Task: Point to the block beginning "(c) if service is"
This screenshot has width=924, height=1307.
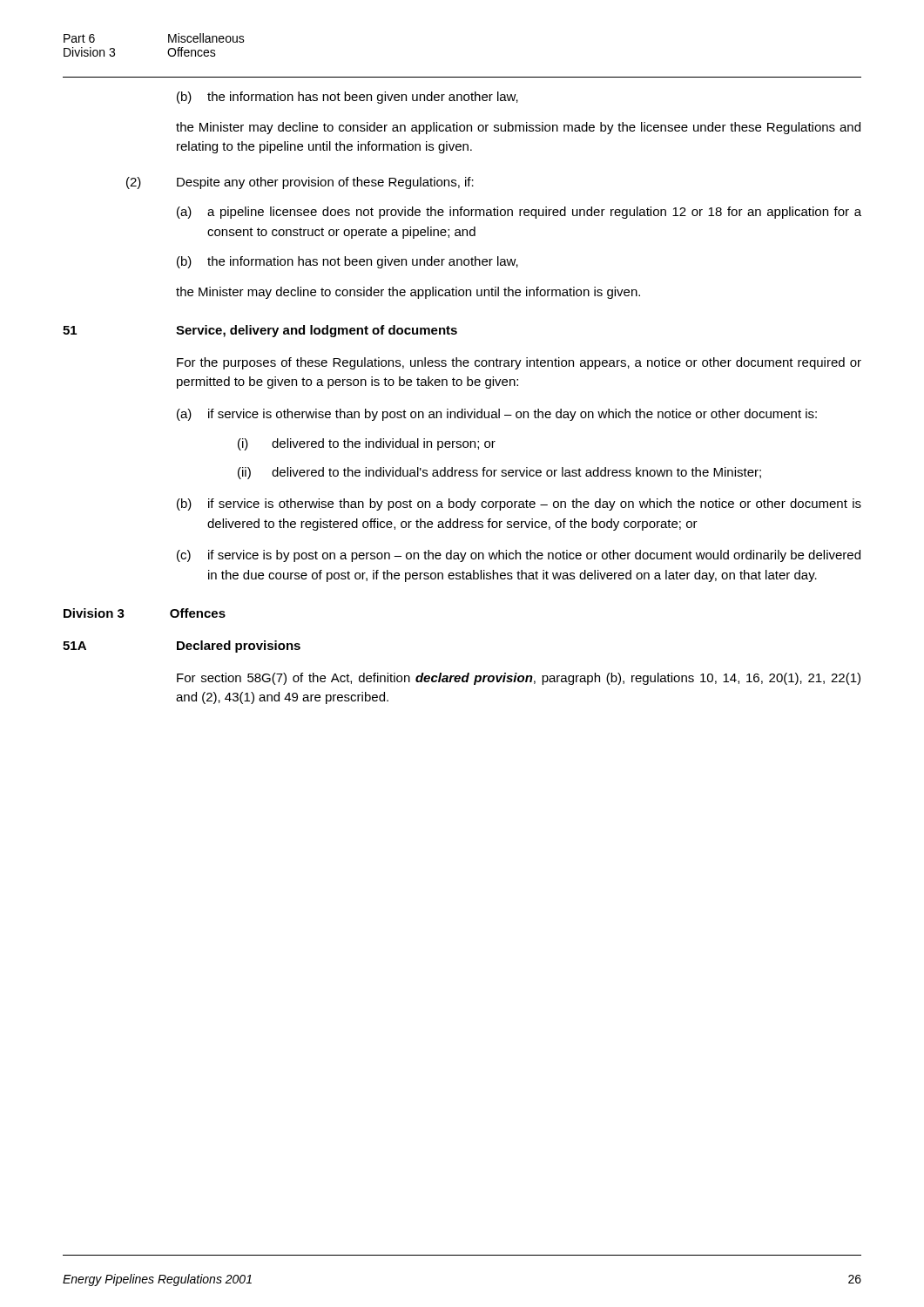Action: coord(519,565)
